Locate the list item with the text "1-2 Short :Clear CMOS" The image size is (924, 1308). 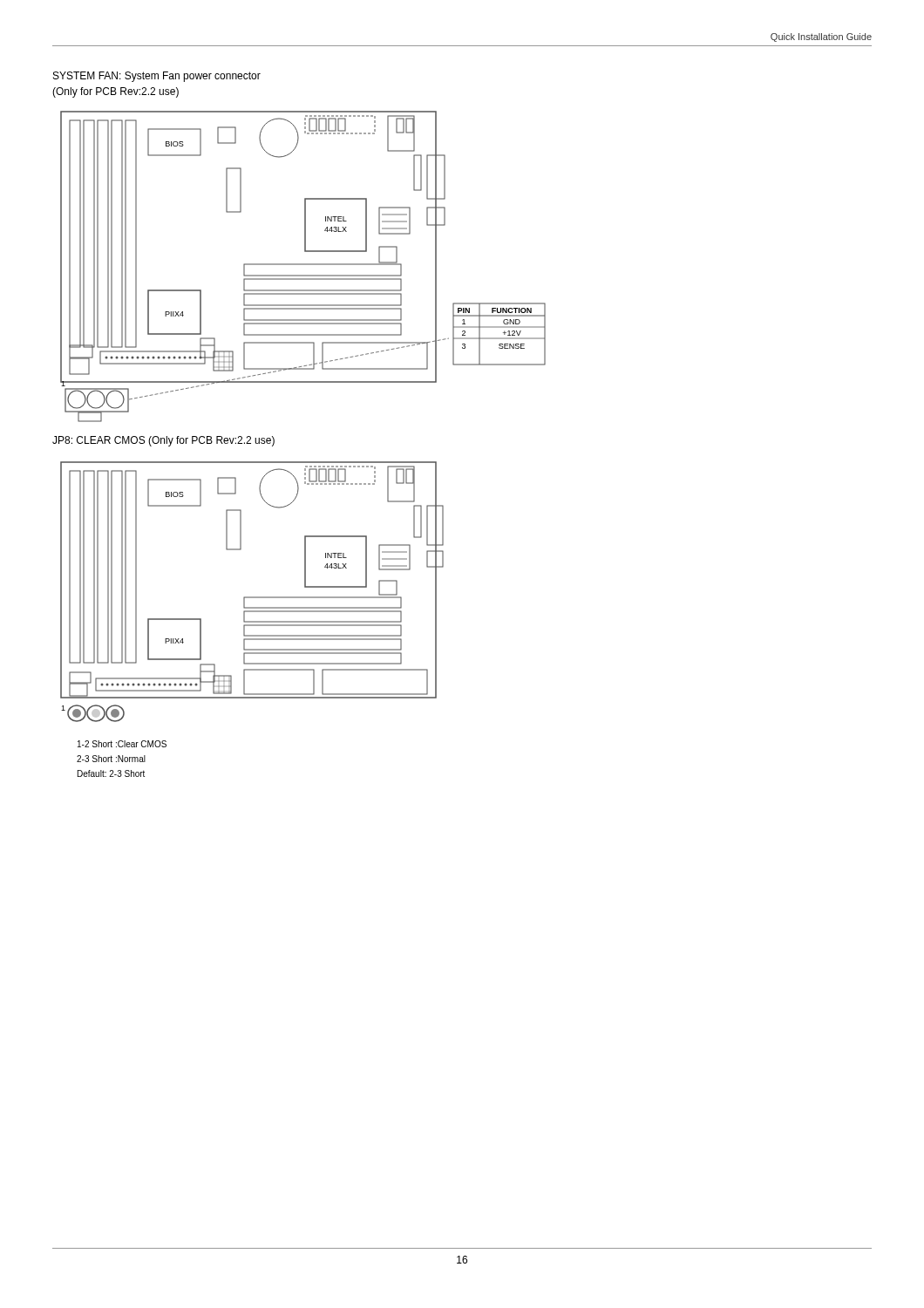coord(122,744)
